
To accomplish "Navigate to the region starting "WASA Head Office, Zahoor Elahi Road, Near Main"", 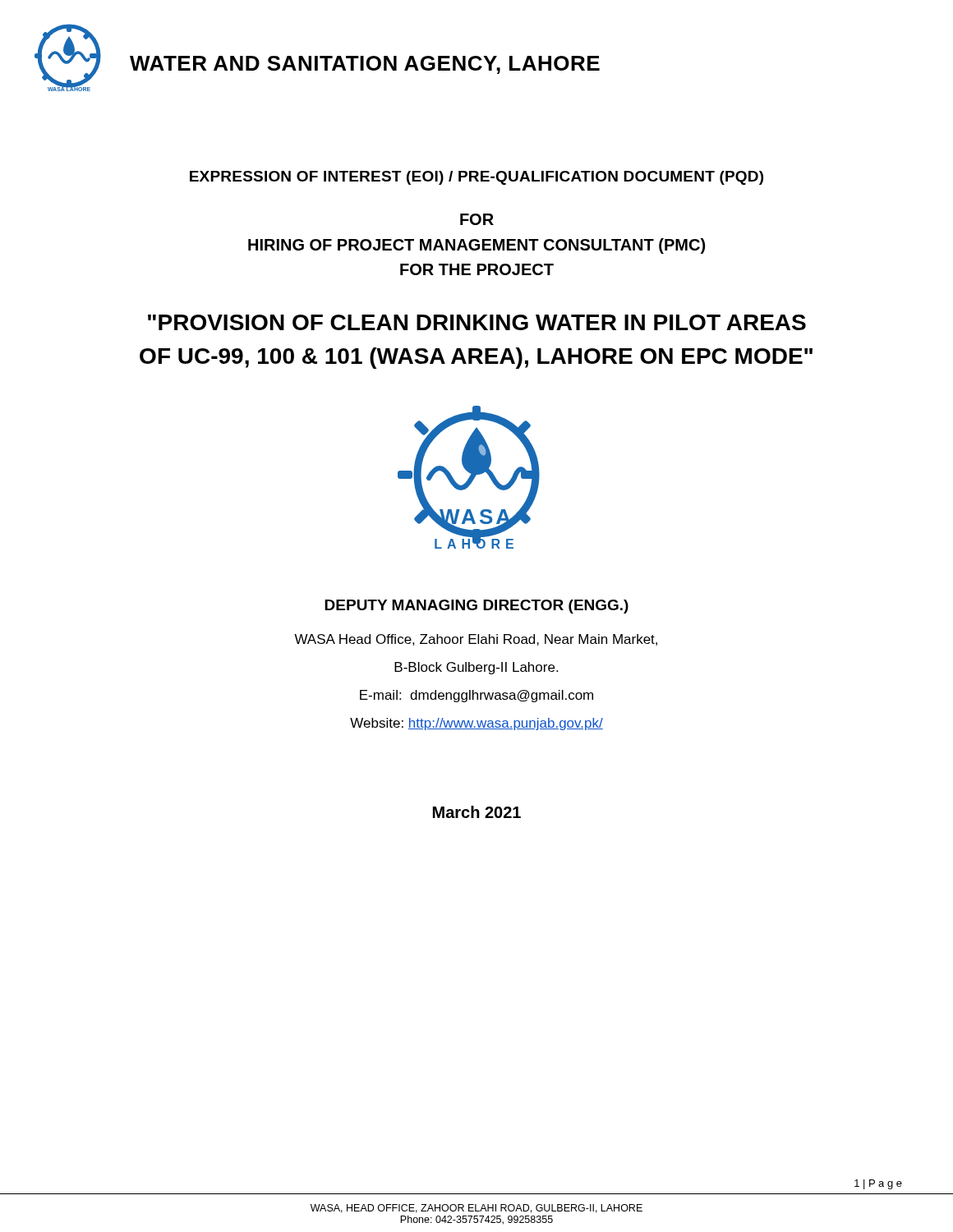I will pos(476,681).
